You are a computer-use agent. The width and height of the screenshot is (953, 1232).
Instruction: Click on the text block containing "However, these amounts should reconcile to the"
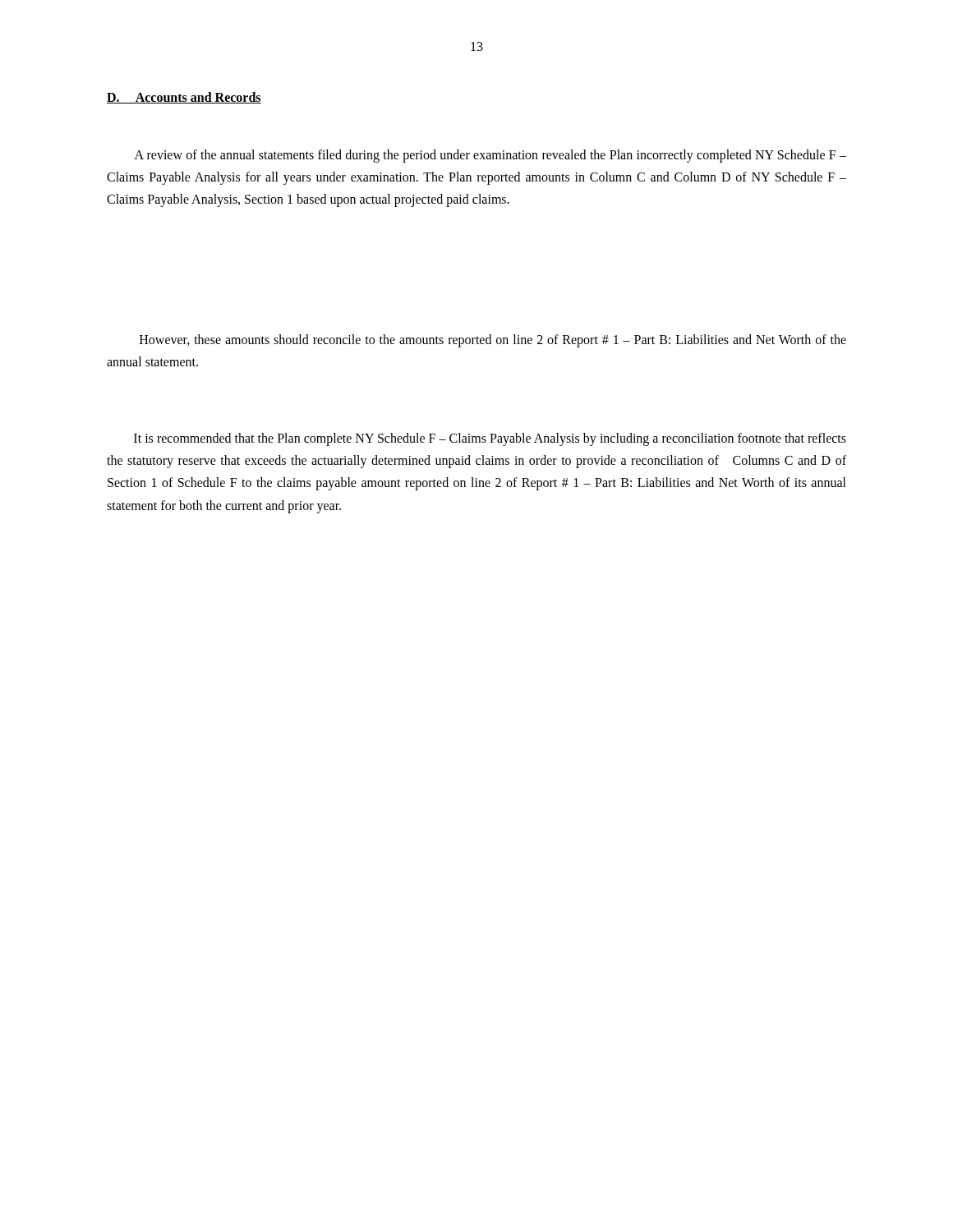(476, 351)
